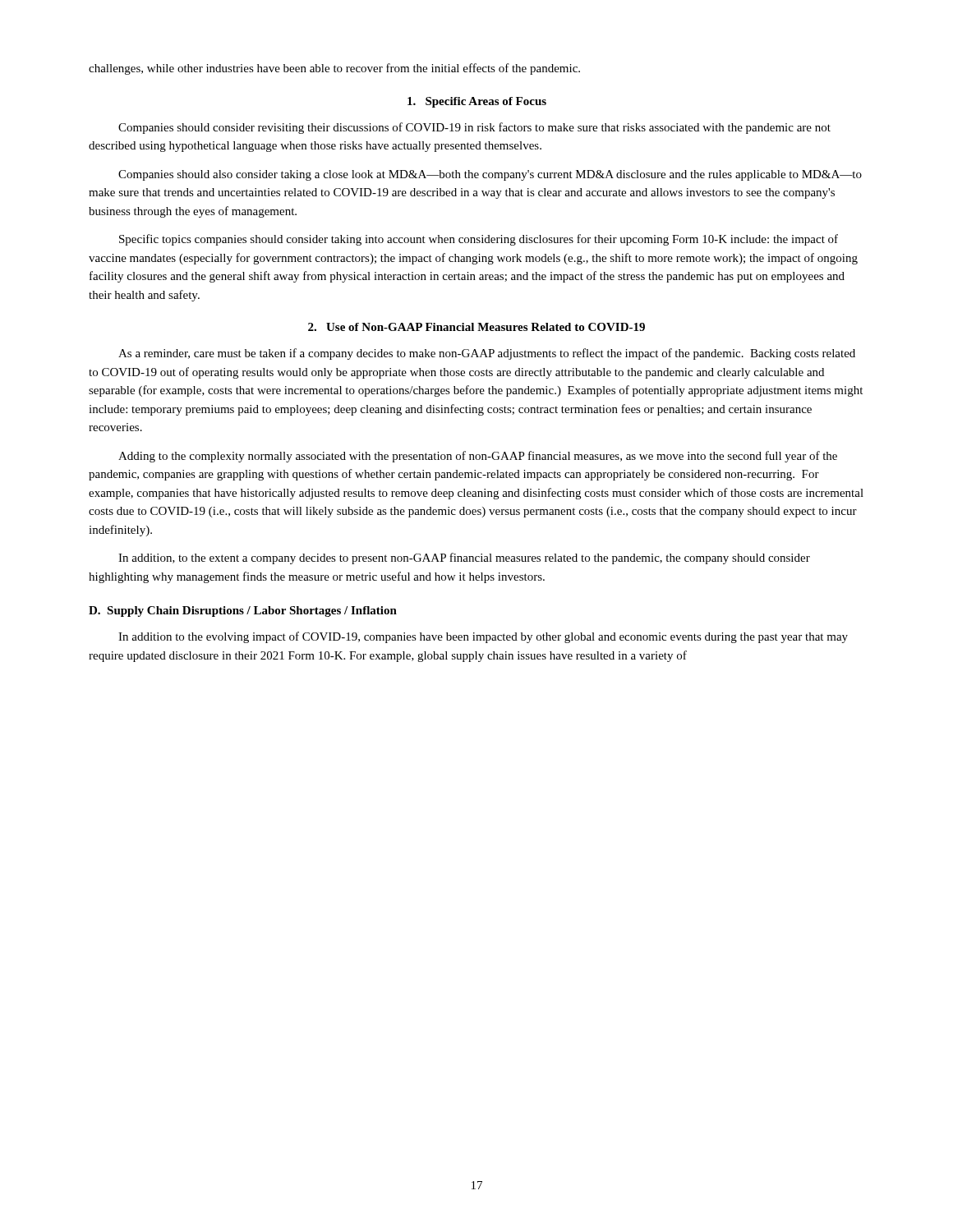The height and width of the screenshot is (1232, 953).
Task: Locate the region starting "Companies should consider revisiting their discussions of COVID-19"
Action: [x=460, y=136]
